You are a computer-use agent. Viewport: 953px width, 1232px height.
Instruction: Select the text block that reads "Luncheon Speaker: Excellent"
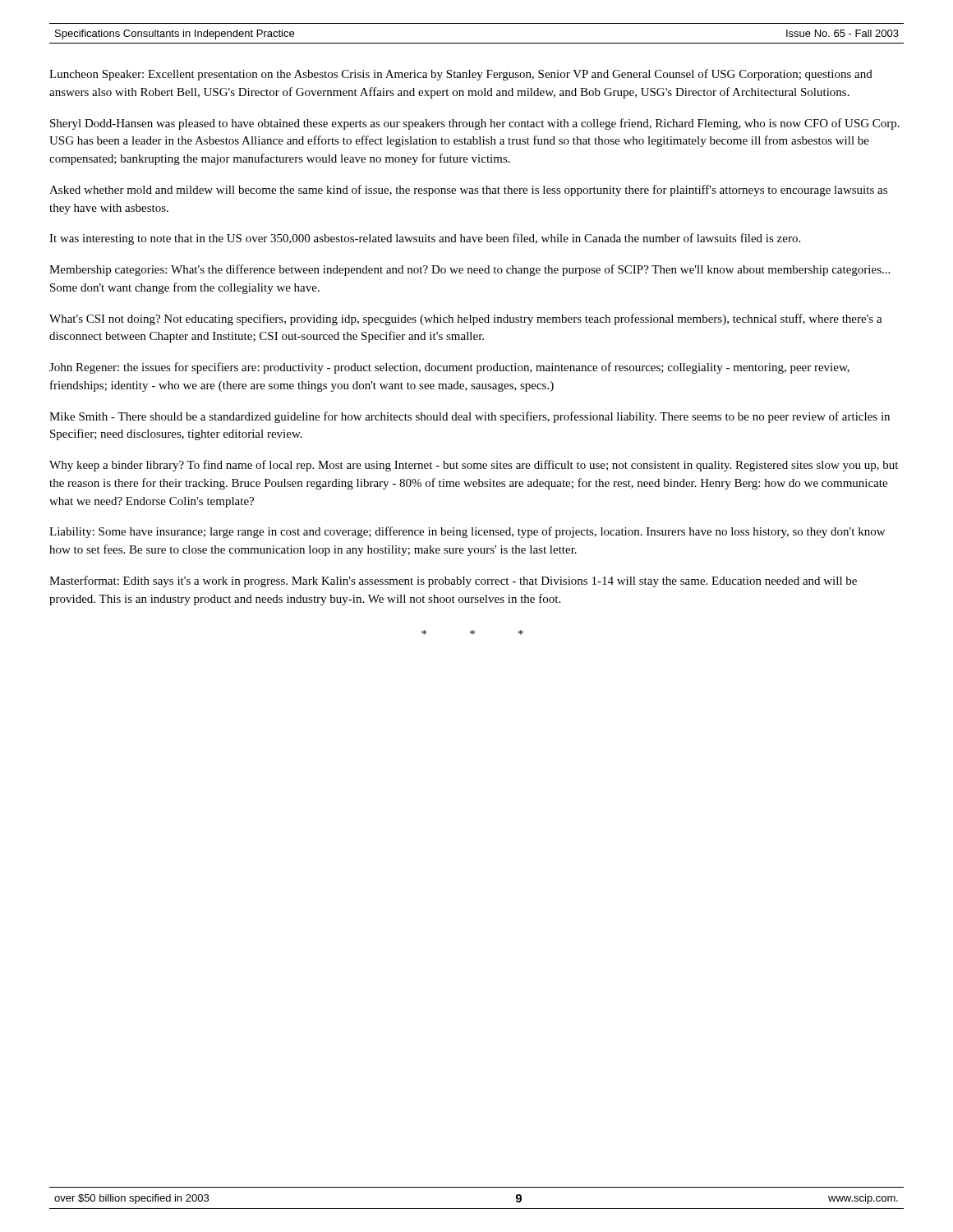tap(461, 83)
